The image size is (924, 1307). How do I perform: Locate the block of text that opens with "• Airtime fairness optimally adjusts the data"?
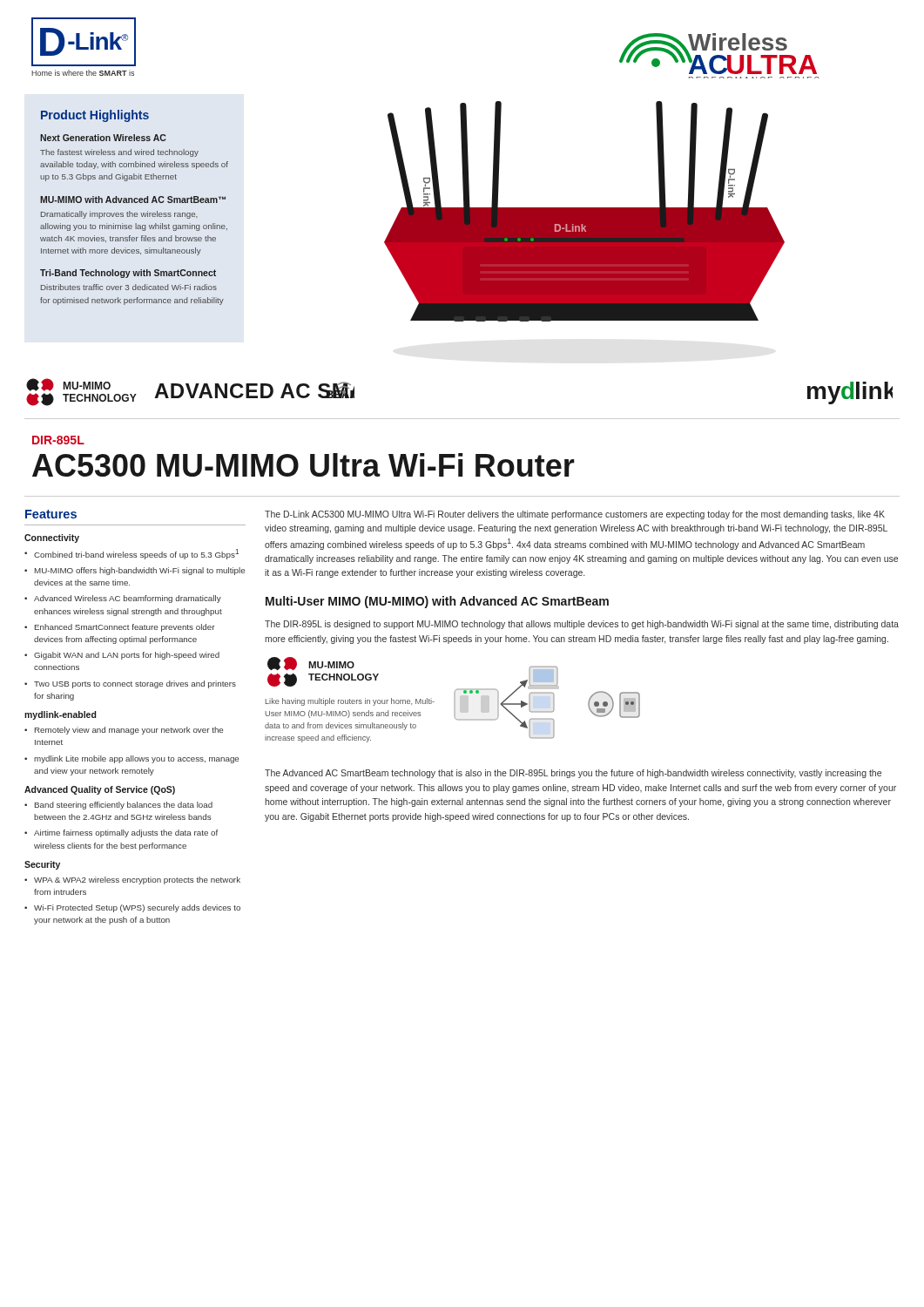(x=121, y=839)
